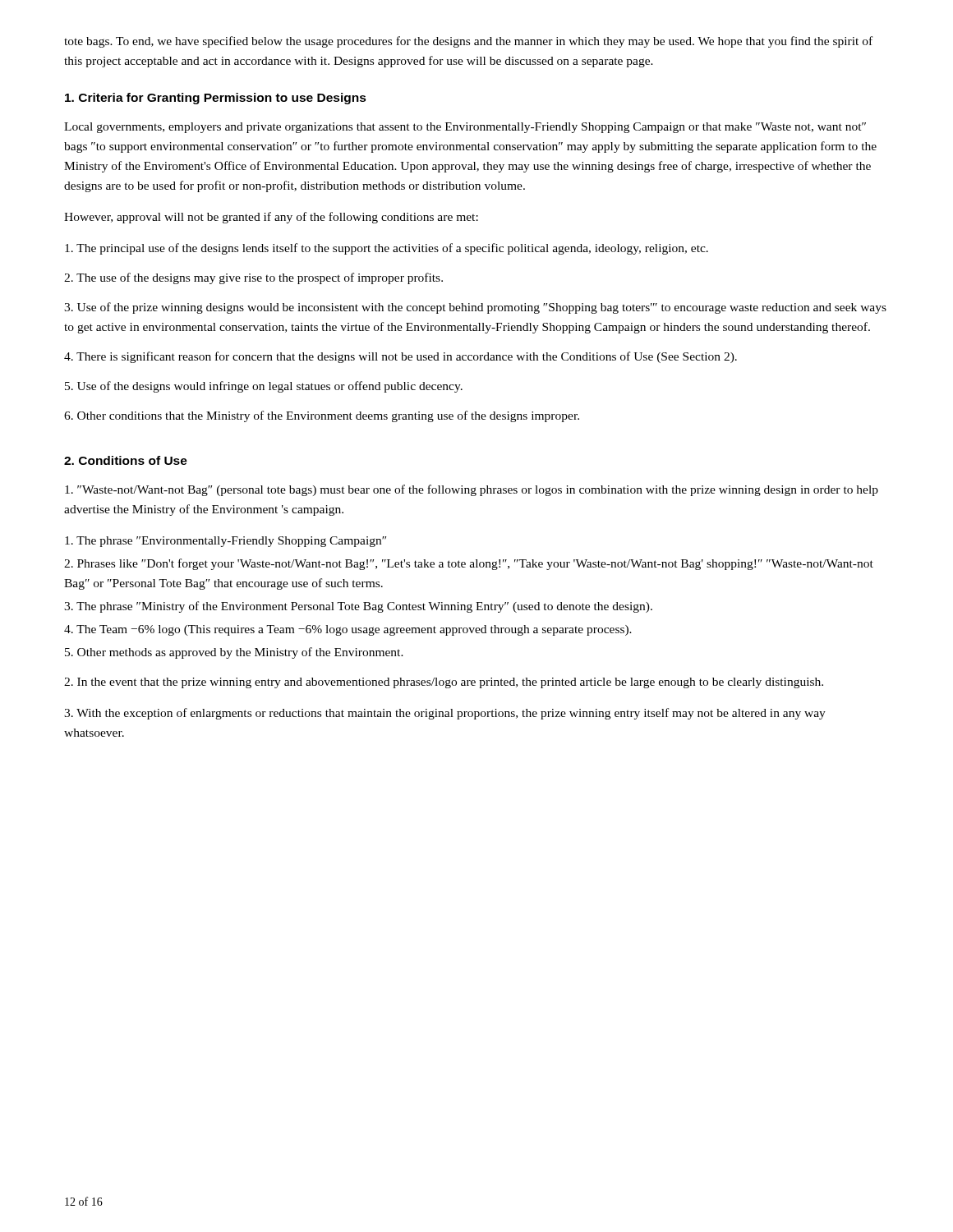Click the passage that begins "5. Use of the designs would infringe on"

click(264, 386)
